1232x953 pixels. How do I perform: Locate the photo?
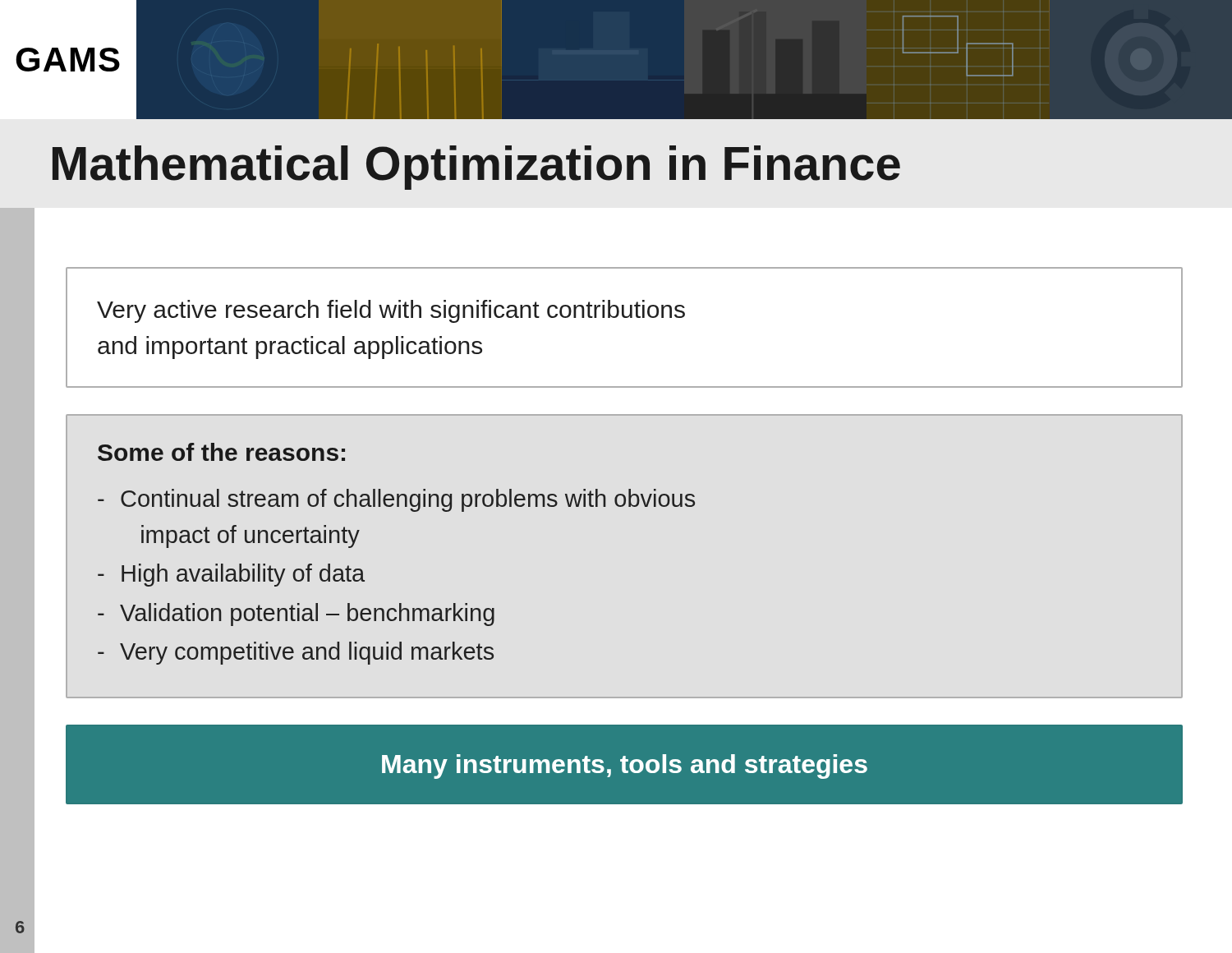tap(616, 60)
